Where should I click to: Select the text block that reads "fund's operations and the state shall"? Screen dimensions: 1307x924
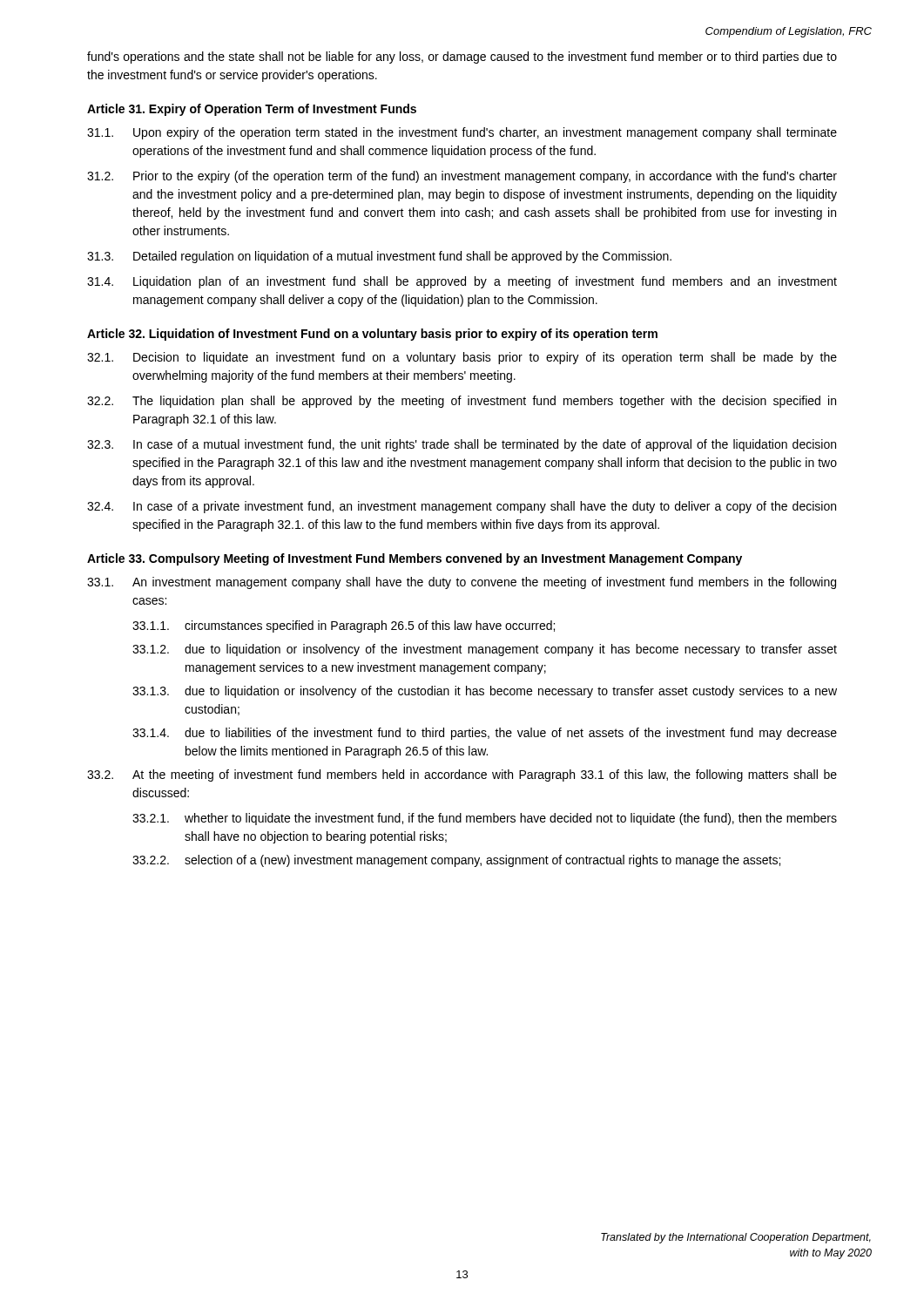462,66
